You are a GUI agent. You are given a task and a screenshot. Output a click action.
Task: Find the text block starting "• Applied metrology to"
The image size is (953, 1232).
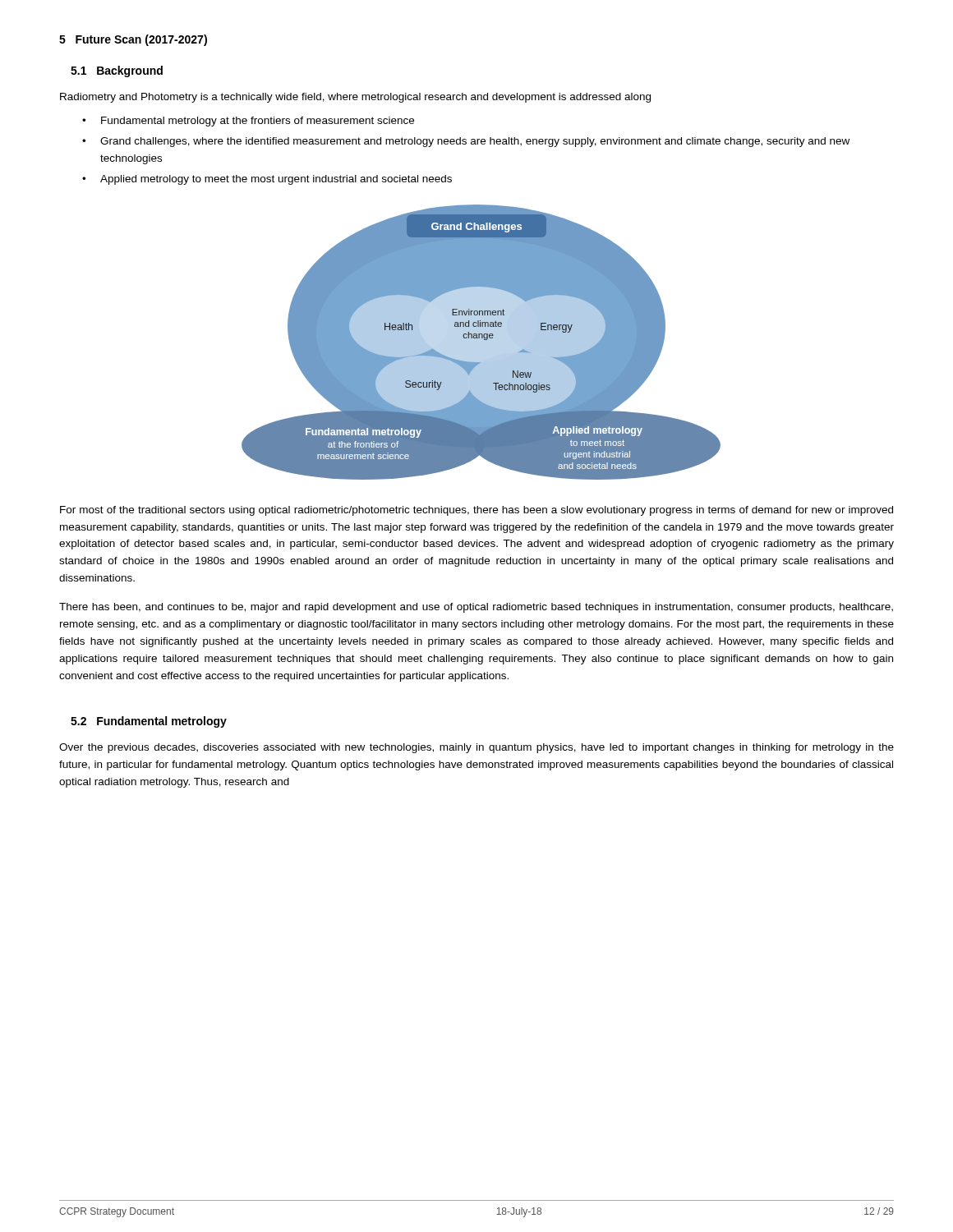[267, 179]
